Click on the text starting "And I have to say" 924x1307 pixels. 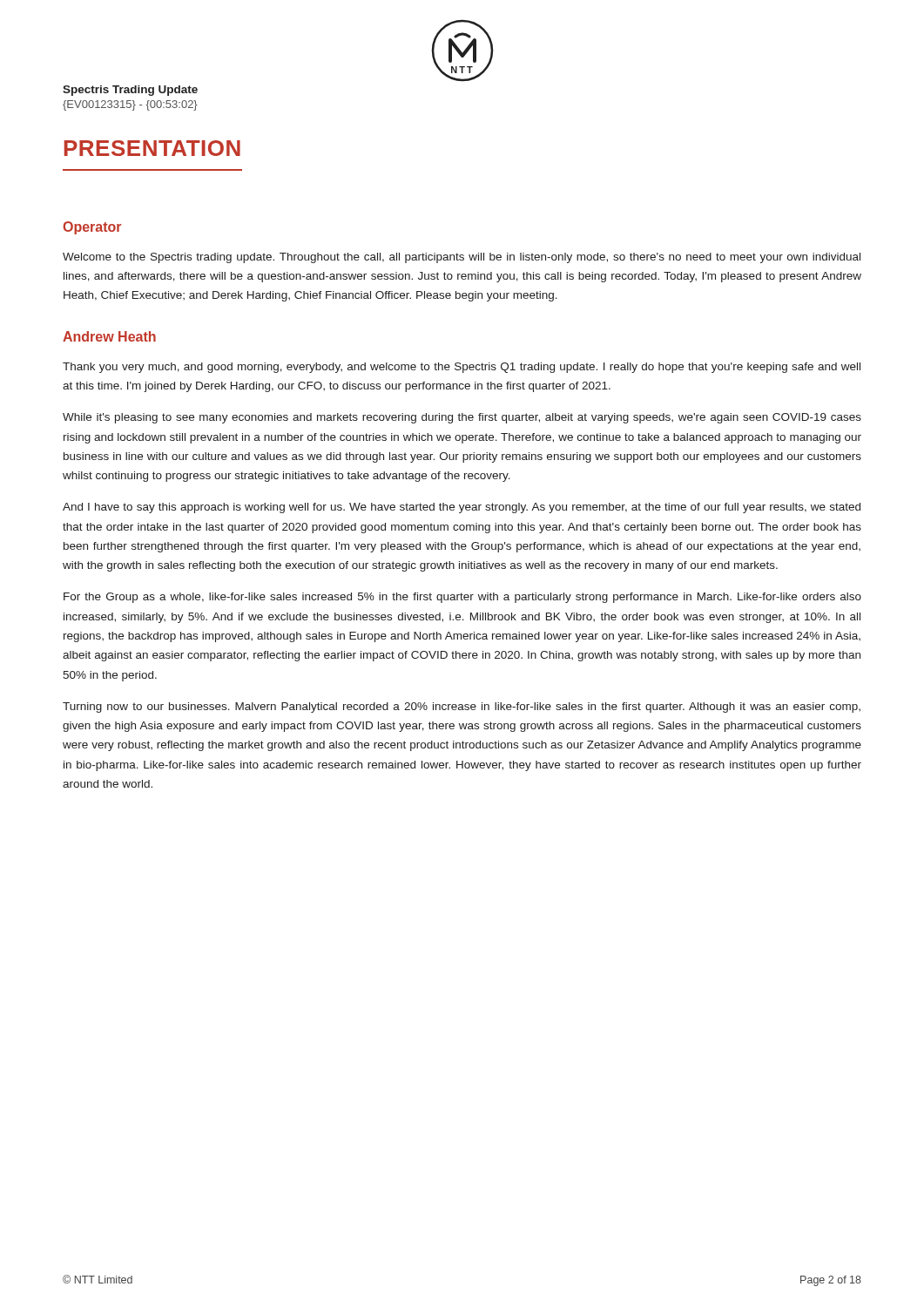[462, 537]
